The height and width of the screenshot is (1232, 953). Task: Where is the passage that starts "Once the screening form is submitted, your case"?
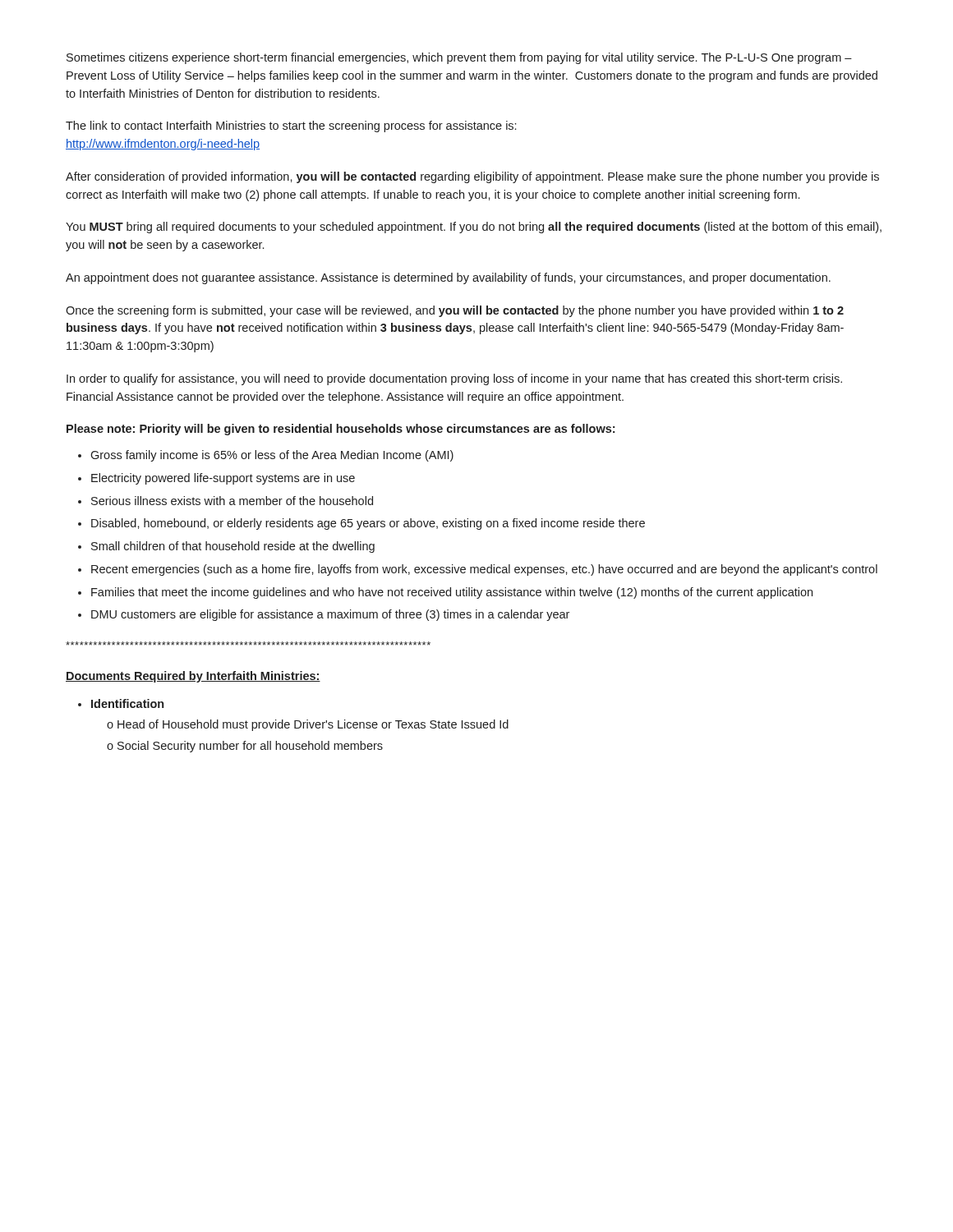click(x=455, y=328)
